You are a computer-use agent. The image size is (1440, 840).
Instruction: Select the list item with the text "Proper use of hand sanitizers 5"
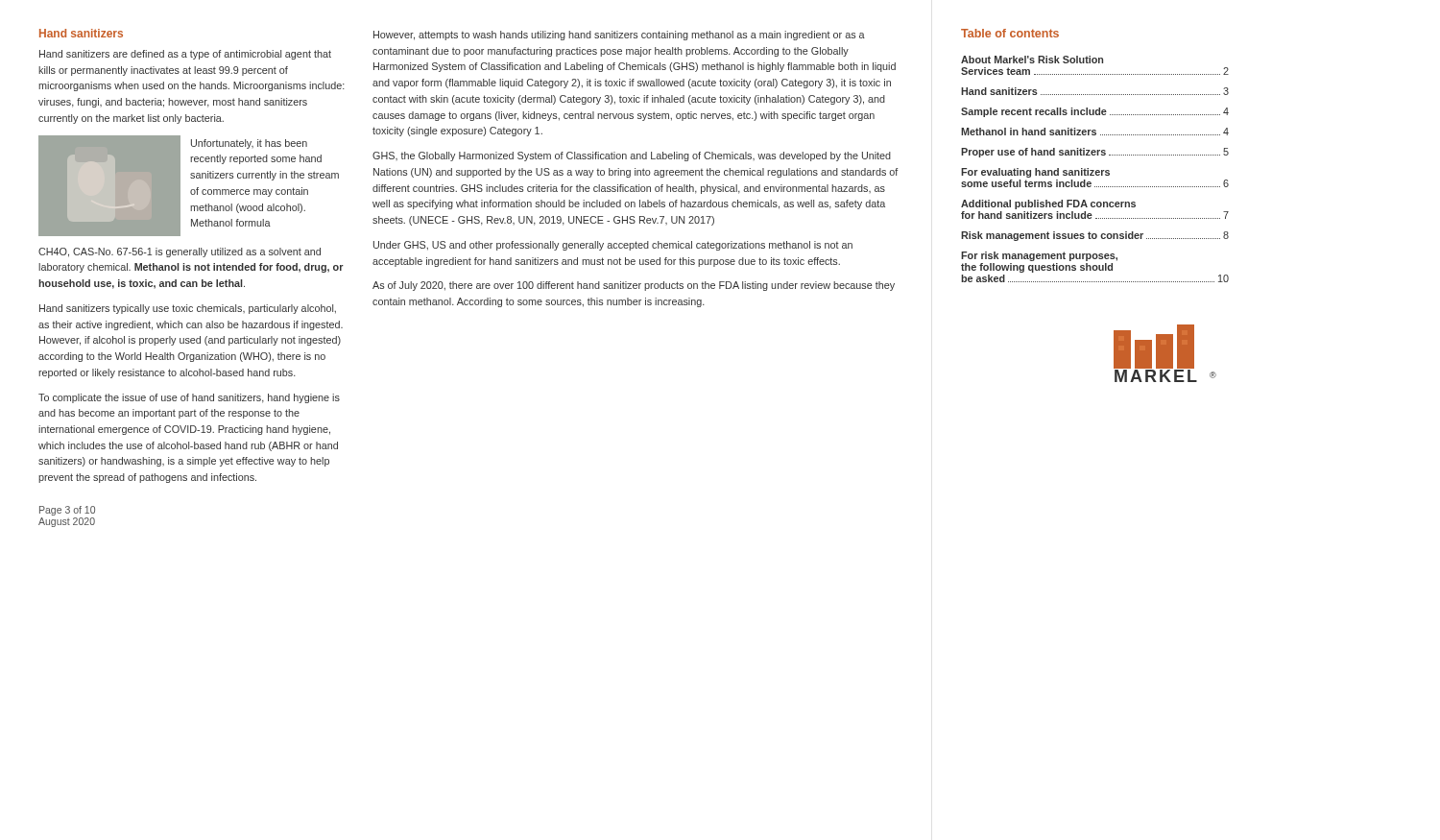coord(1095,152)
